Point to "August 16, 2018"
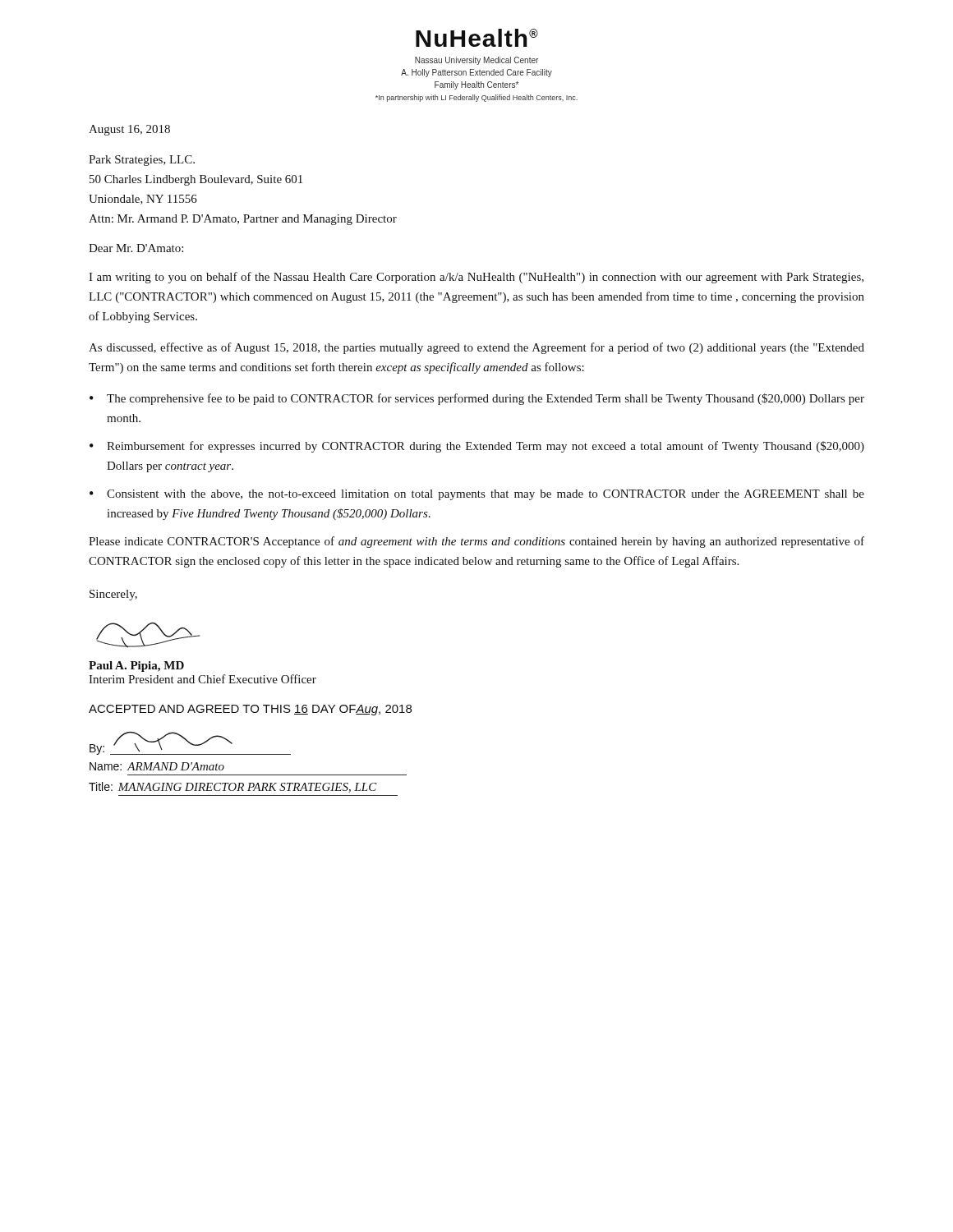The height and width of the screenshot is (1232, 953). coord(130,129)
